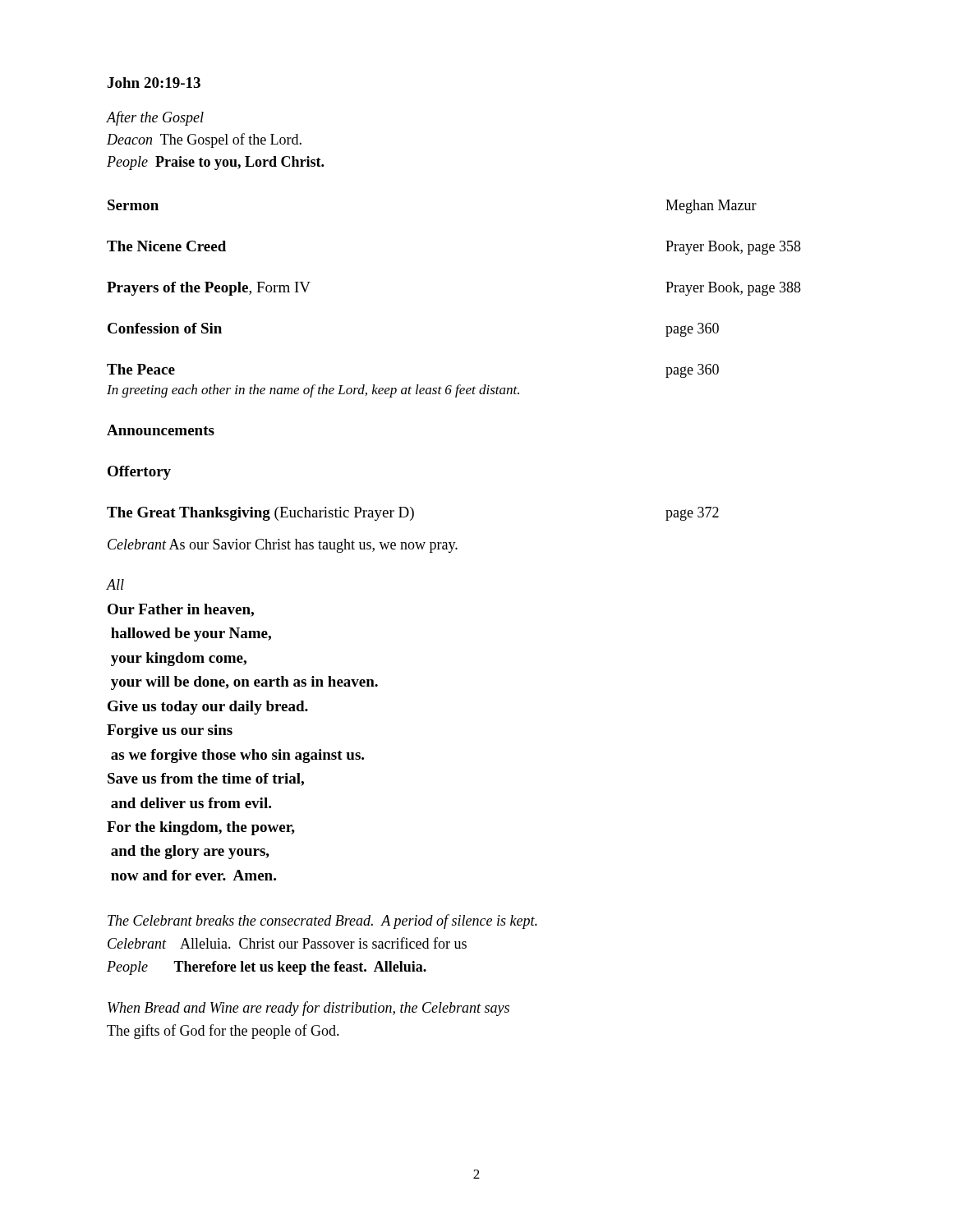Locate the text starting "The Great Thanksgiving (Eucharistic Prayer"
Viewport: 953px width, 1232px height.
click(x=413, y=514)
